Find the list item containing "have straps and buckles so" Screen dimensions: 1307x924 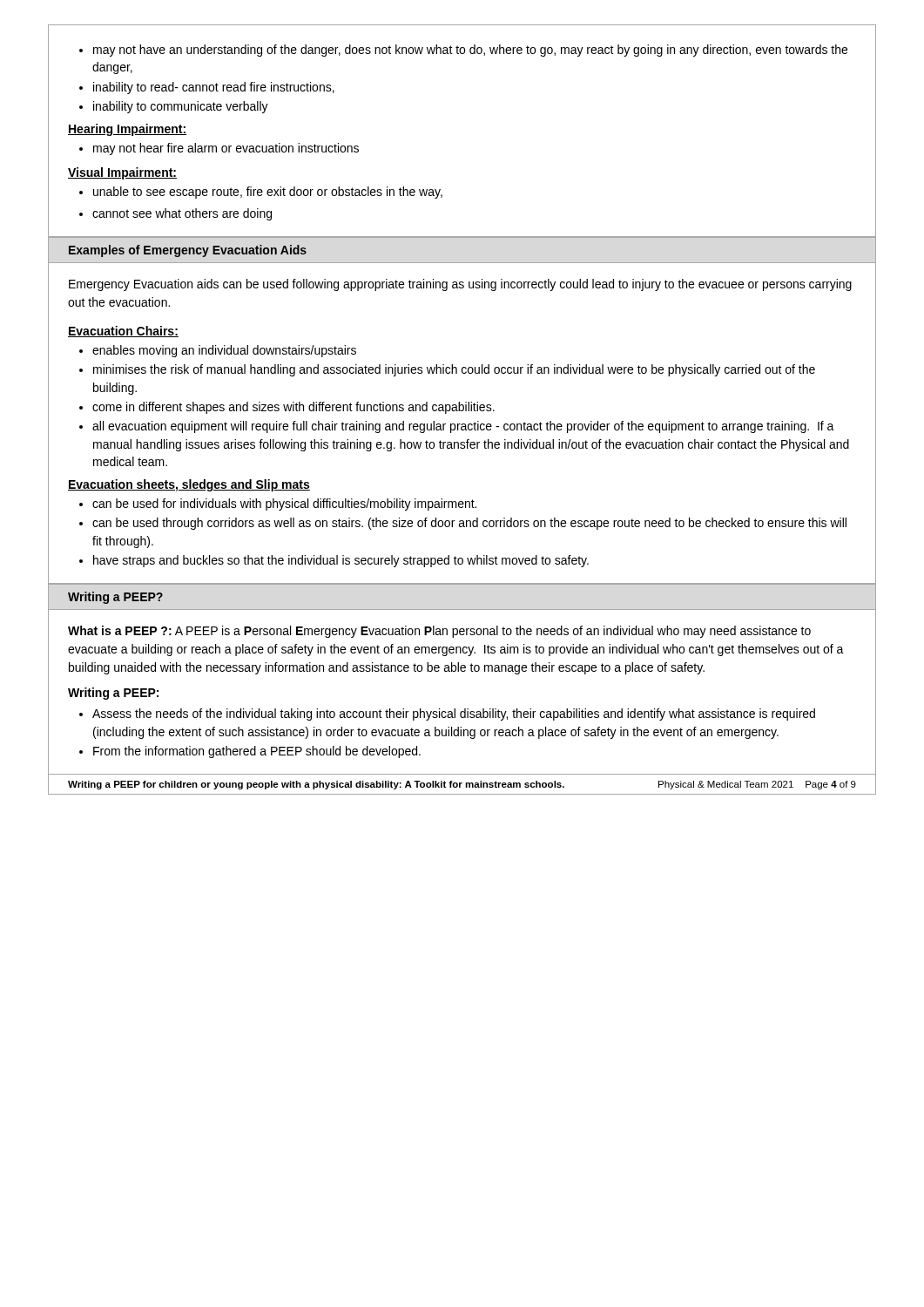(x=462, y=560)
